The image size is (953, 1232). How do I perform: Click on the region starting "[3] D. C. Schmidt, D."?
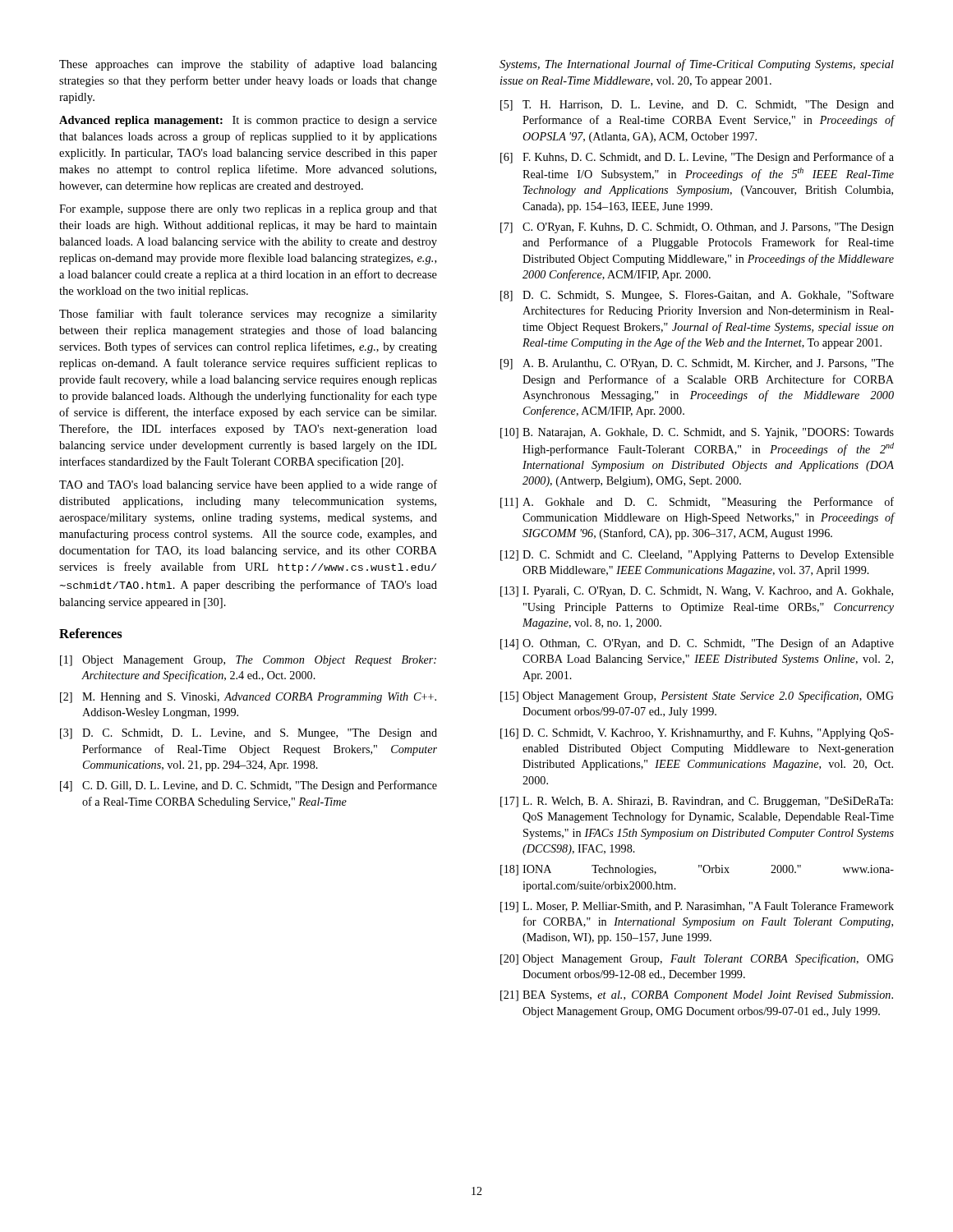coord(248,749)
